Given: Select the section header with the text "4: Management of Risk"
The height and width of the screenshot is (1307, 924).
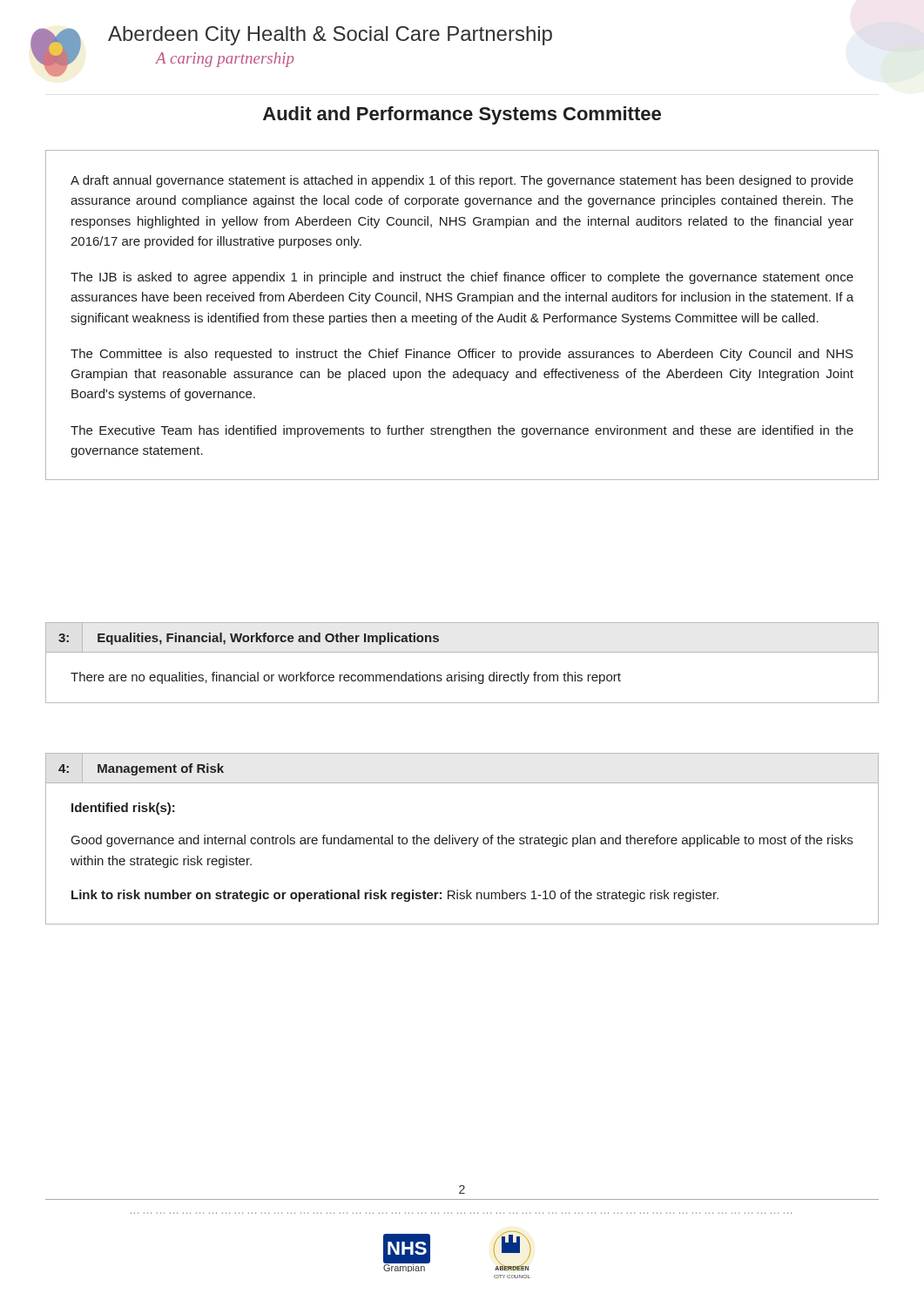Looking at the screenshot, I should point(142,768).
